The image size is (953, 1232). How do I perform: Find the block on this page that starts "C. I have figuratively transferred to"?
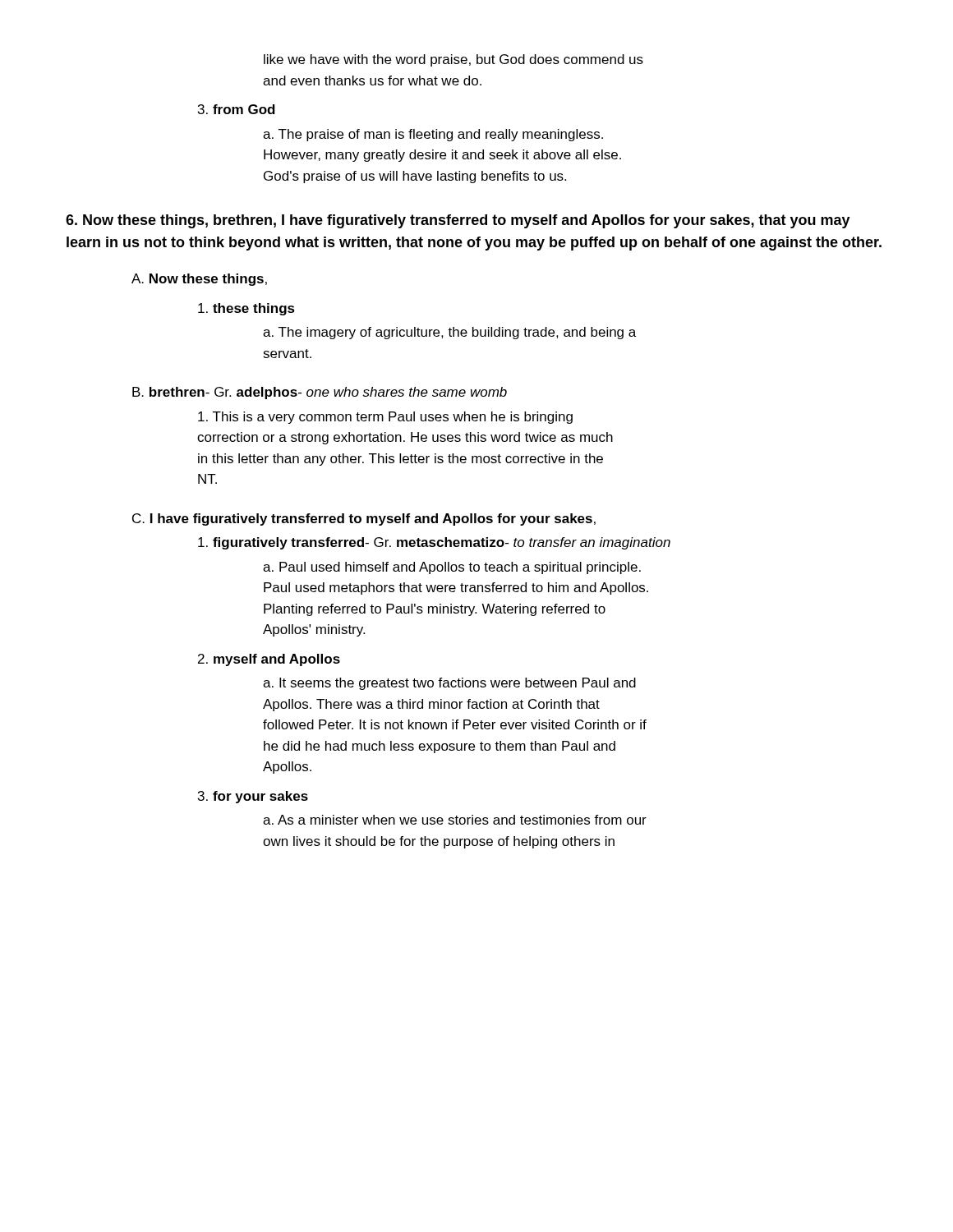click(364, 518)
